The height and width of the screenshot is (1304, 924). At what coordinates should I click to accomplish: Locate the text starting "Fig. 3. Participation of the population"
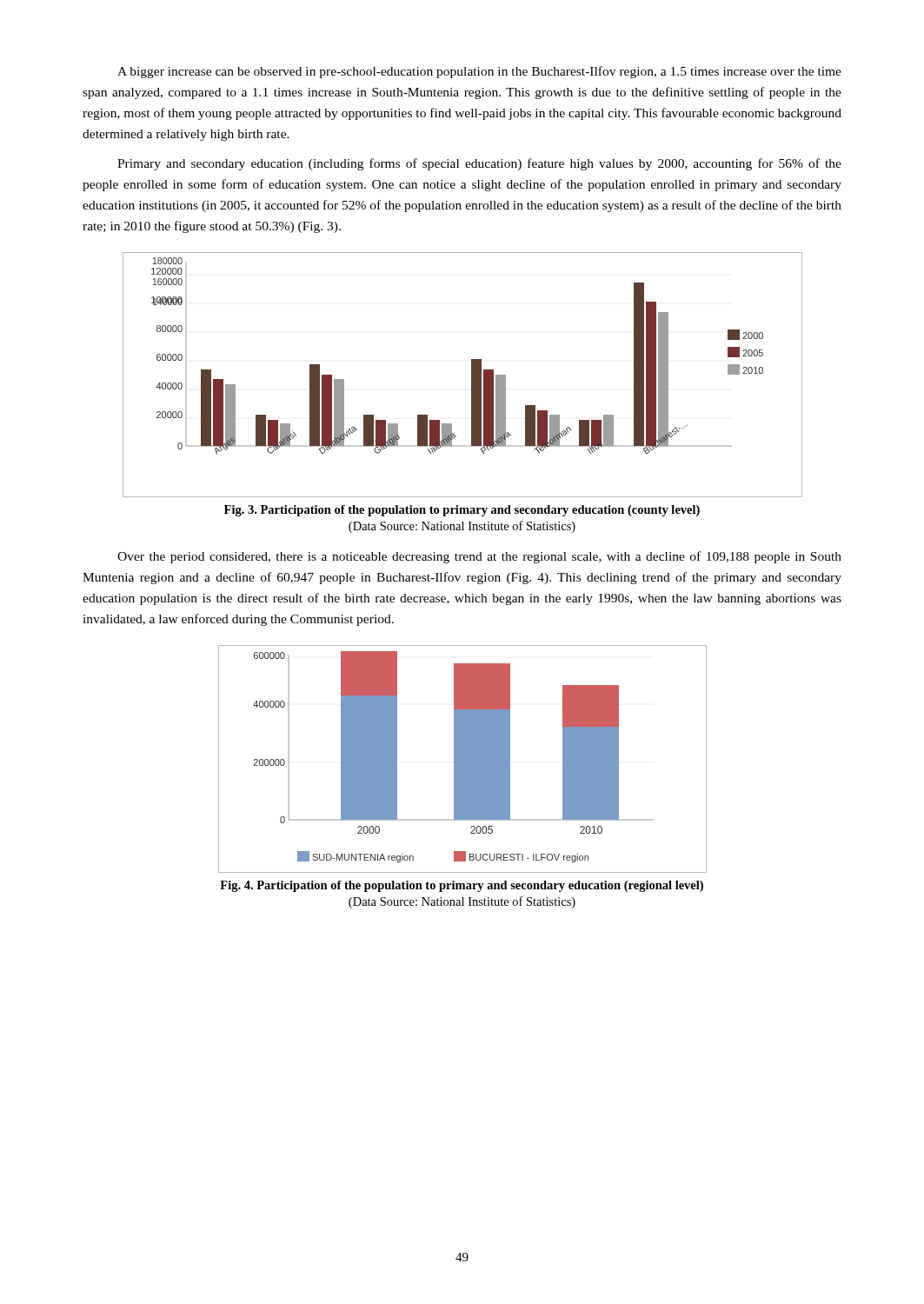pyautogui.click(x=462, y=518)
